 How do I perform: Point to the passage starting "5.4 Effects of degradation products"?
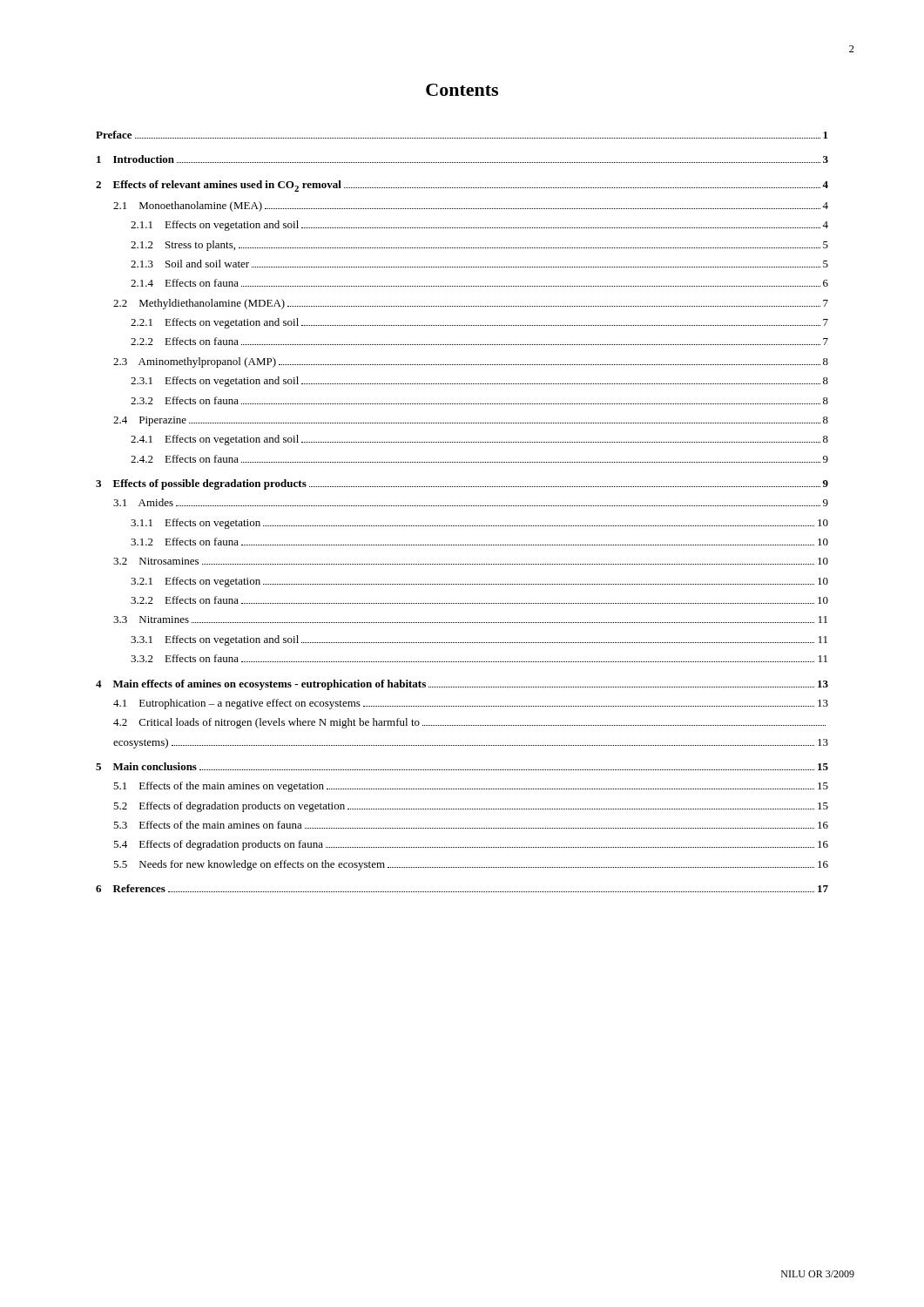471,845
